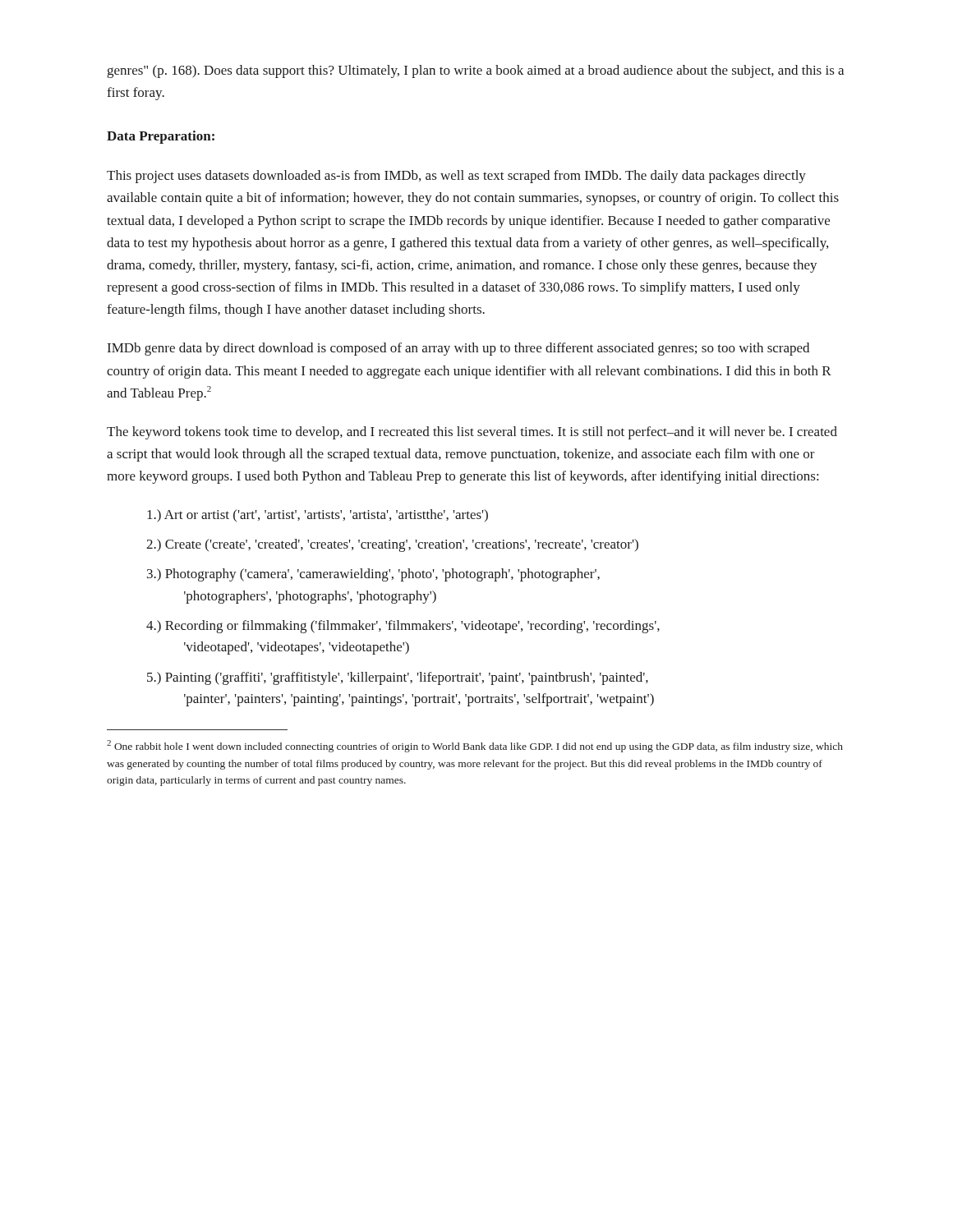Where is the passage that starts "4.) Recording or filmmaking"?
953x1232 pixels.
(403, 636)
